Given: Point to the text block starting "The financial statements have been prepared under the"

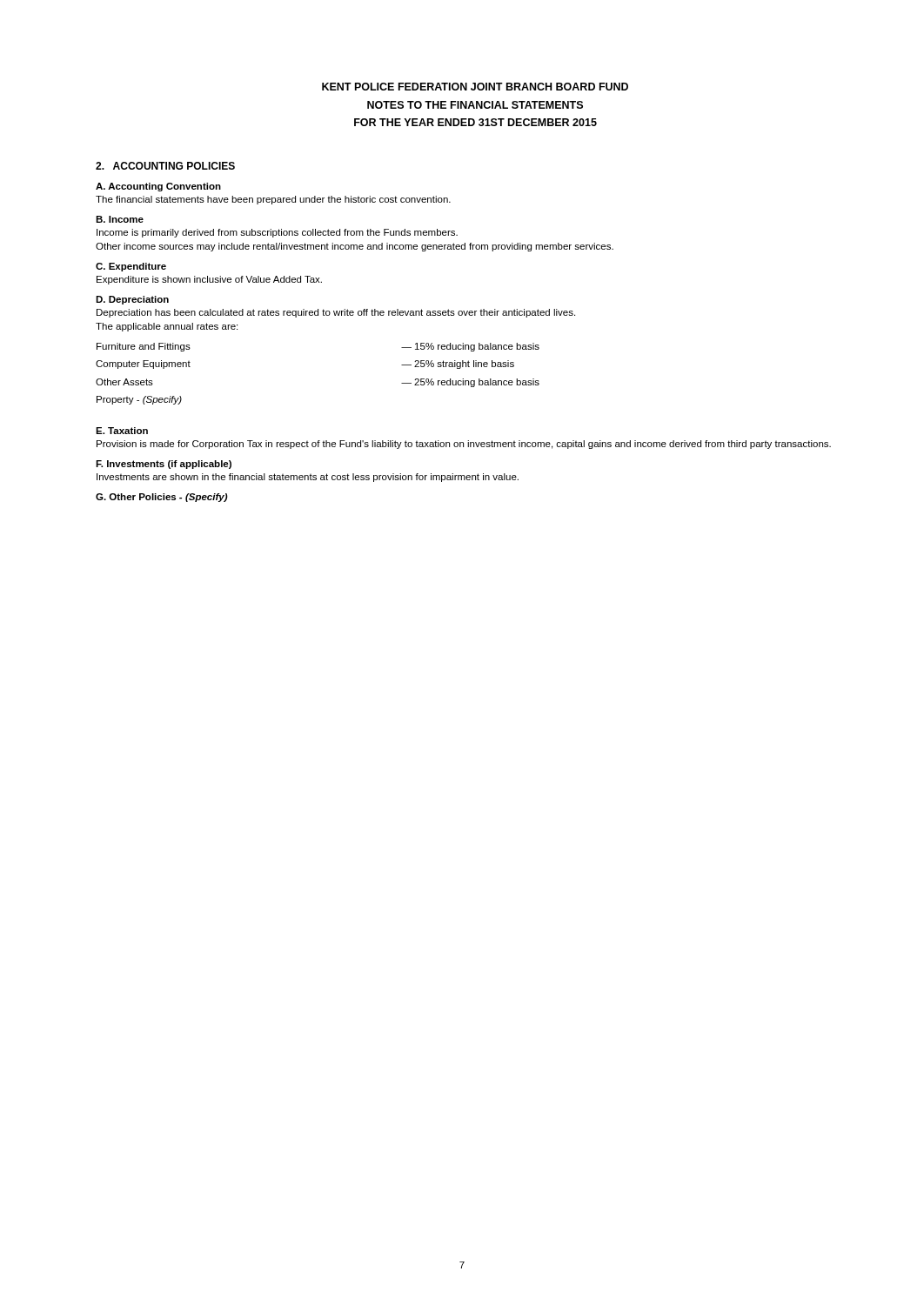Looking at the screenshot, I should (x=273, y=199).
